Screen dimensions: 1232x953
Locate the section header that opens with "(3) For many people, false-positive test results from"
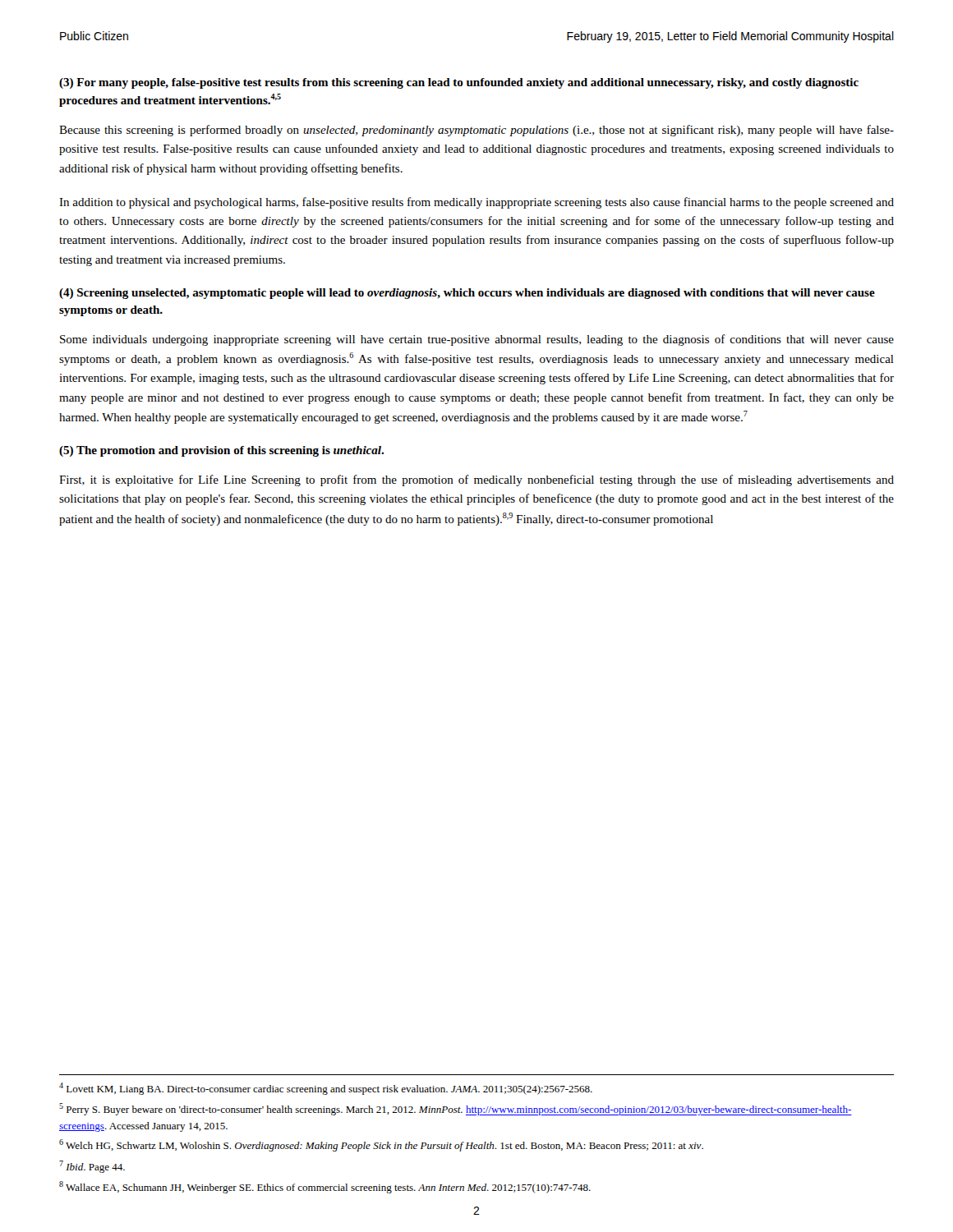pyautogui.click(x=459, y=91)
